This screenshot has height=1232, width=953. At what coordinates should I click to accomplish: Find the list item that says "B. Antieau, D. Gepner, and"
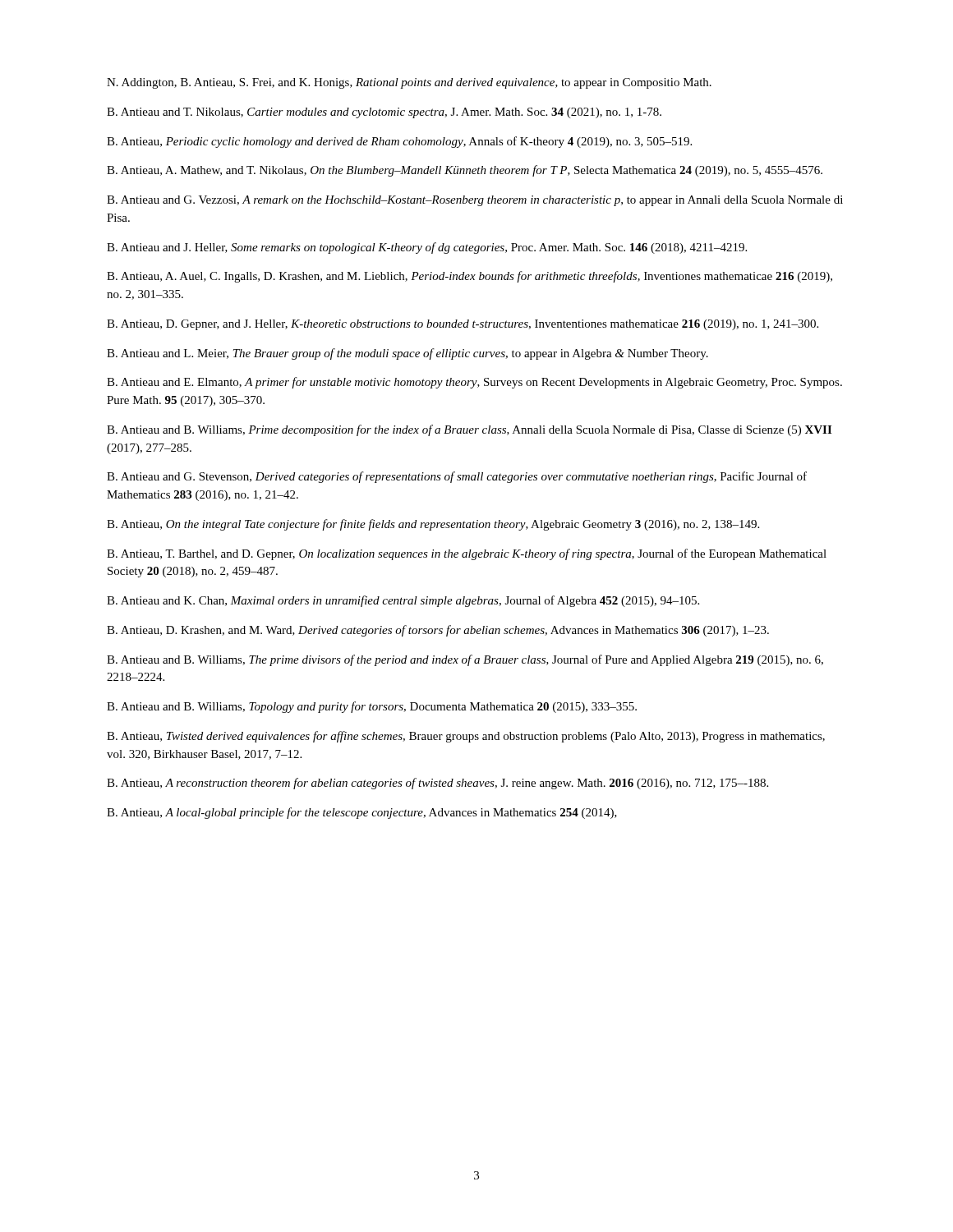pos(463,323)
